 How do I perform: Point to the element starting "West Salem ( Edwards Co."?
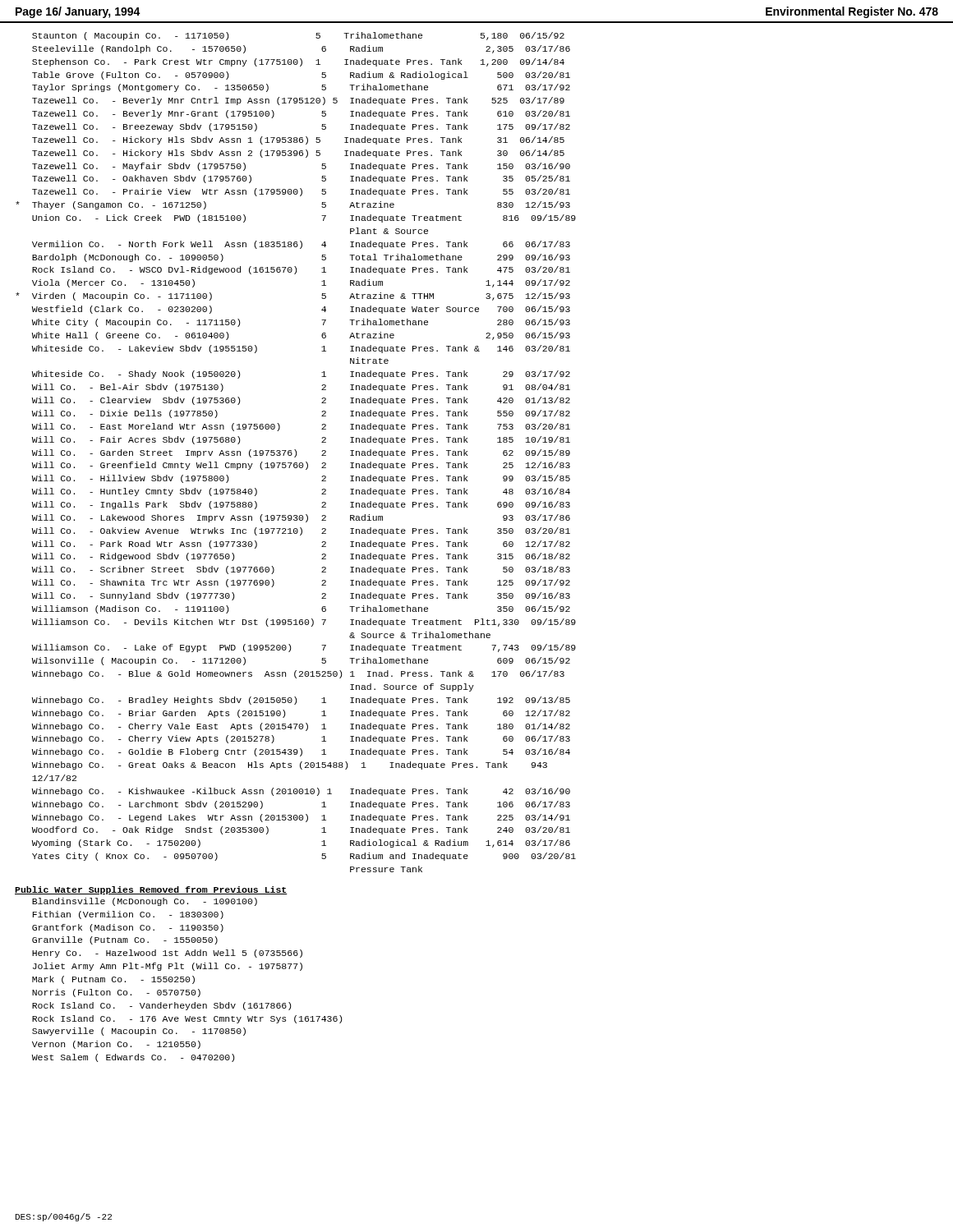click(x=133, y=1058)
